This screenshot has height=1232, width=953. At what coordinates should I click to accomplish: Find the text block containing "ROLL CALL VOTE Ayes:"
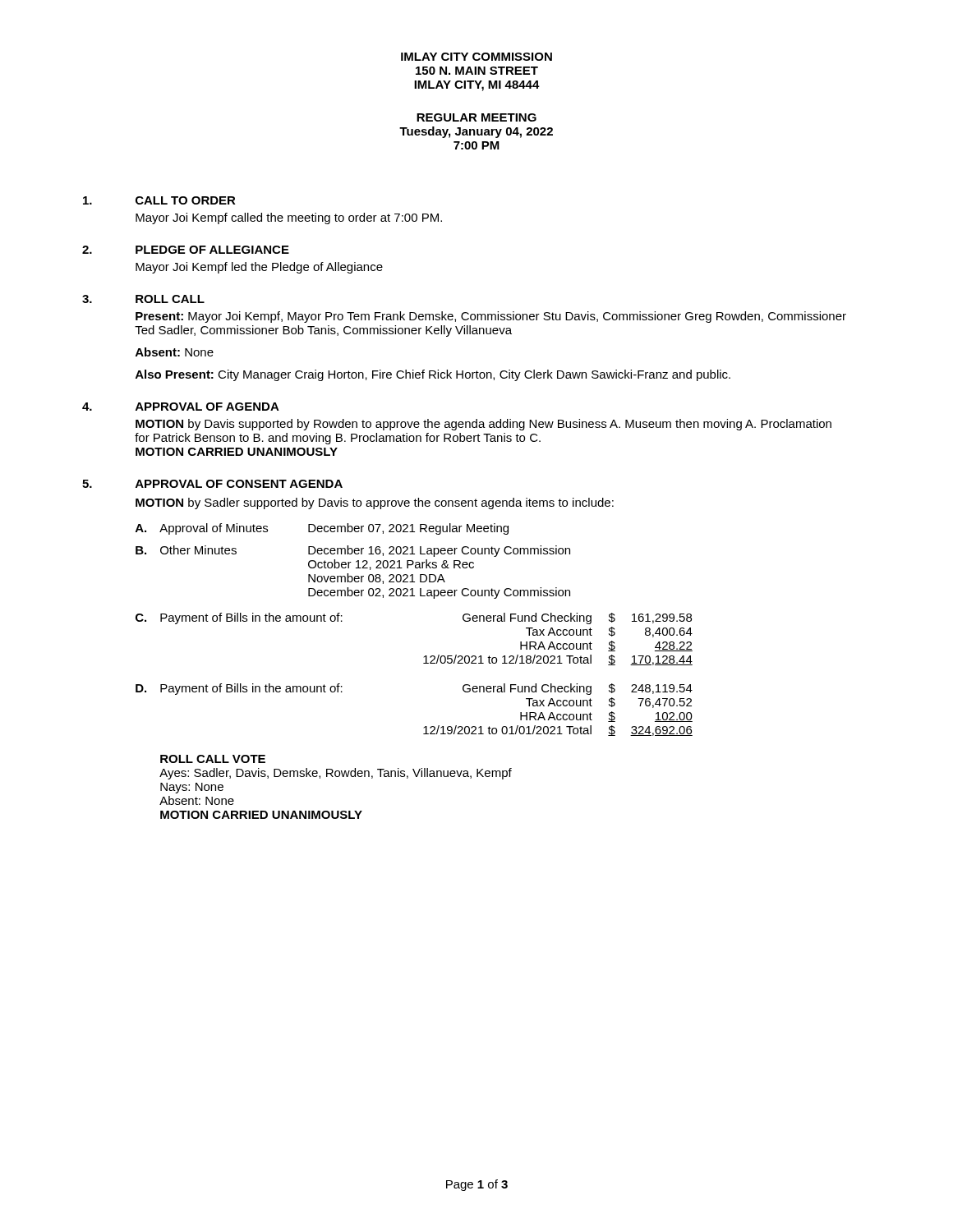pos(336,786)
